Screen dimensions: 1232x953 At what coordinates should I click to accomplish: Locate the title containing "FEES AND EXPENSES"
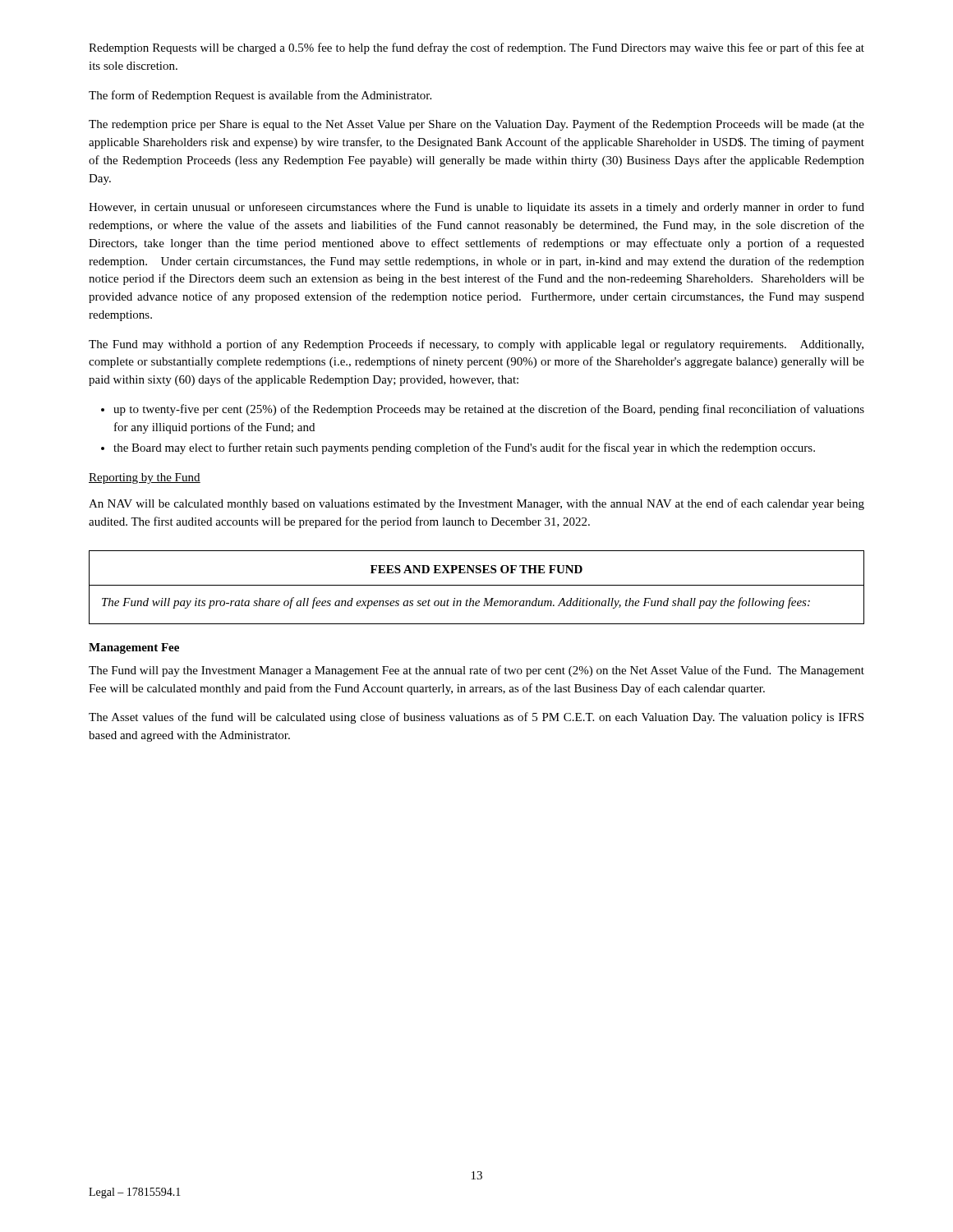coord(476,569)
